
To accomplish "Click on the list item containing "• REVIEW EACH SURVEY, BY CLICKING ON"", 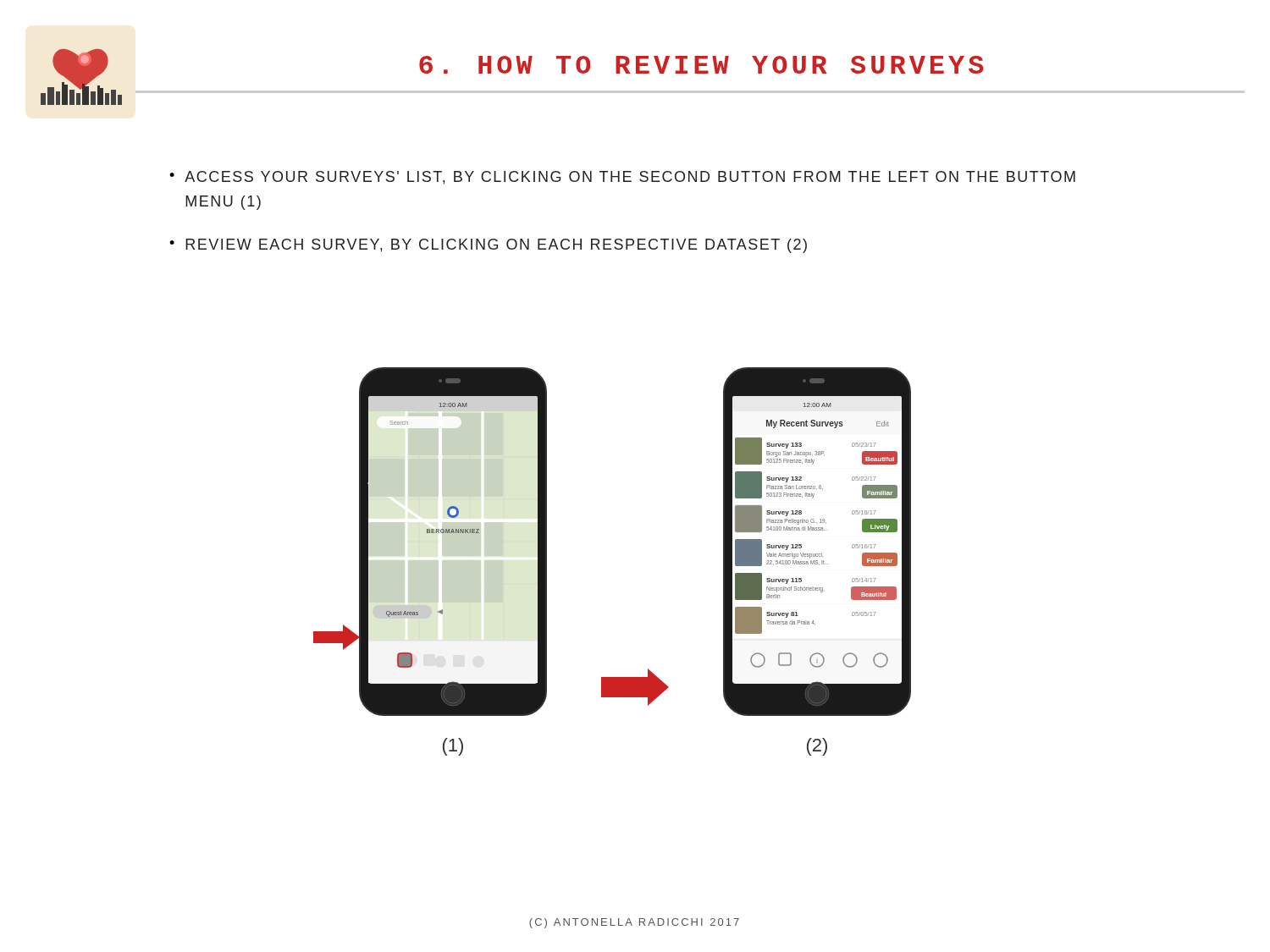I will point(489,245).
